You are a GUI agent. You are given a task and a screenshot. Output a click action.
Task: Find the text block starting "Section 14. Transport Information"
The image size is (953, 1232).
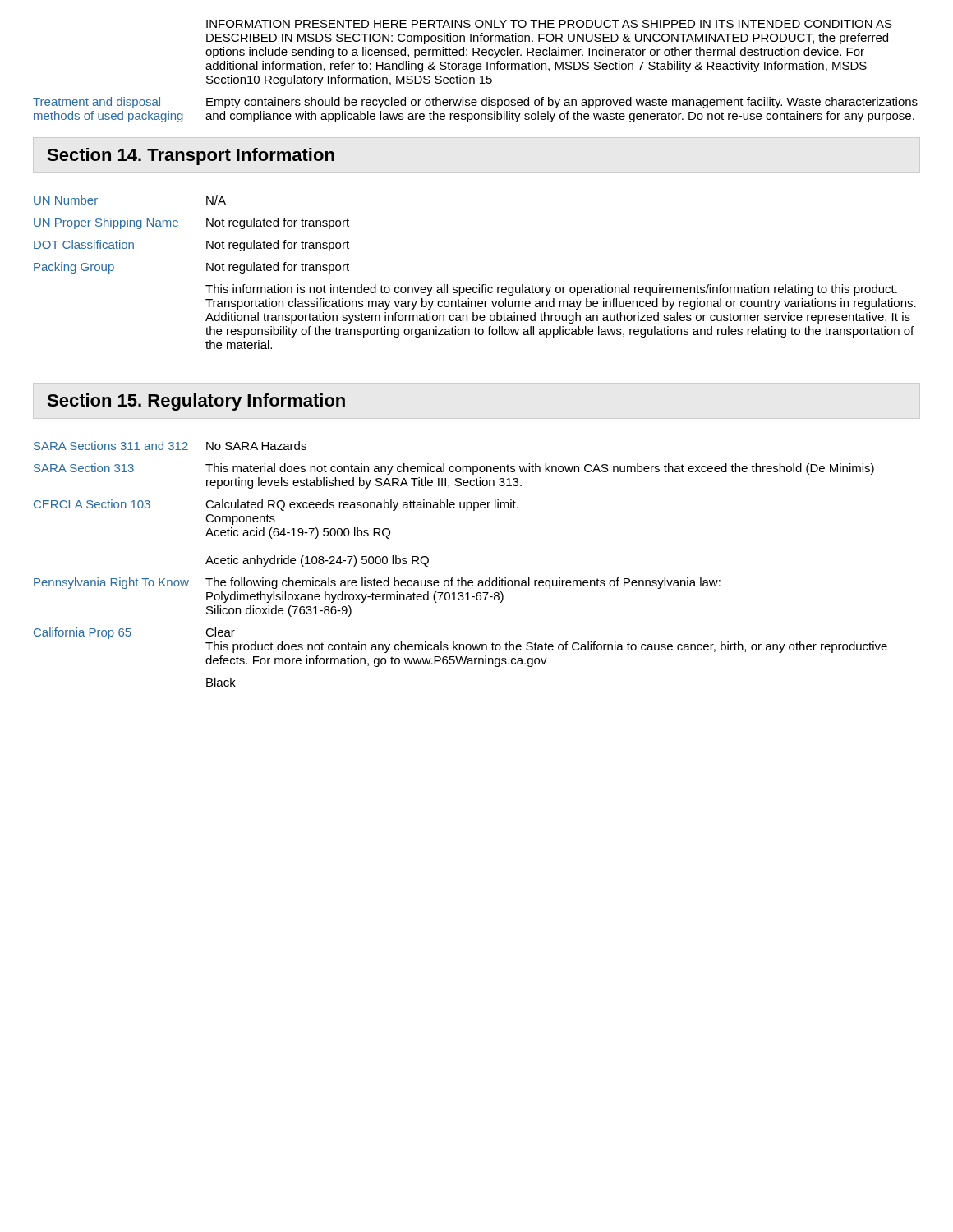(x=191, y=156)
